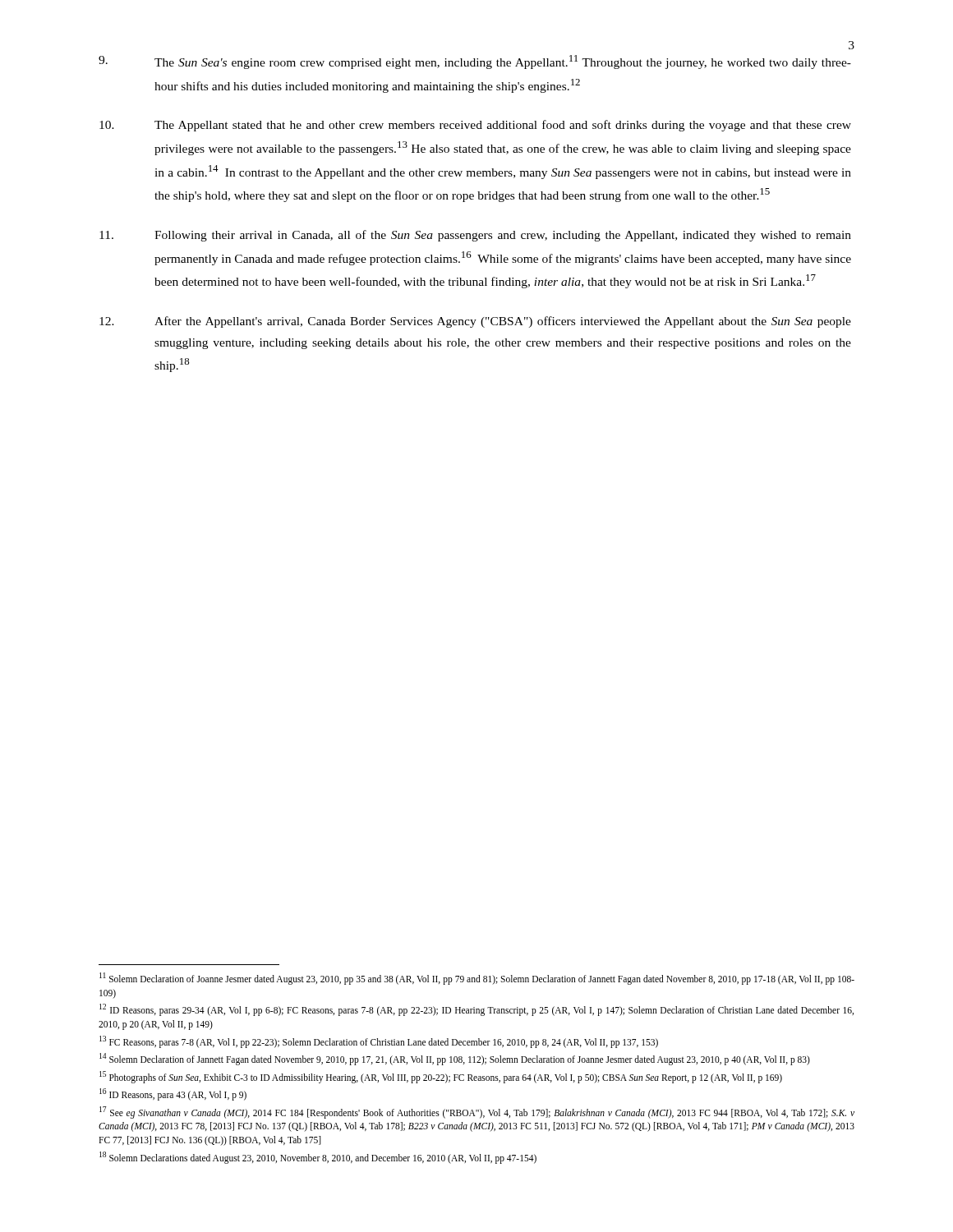Viewport: 953px width, 1232px height.
Task: Find the region starting "12 ID Reasons, paras 29-34 (AR,"
Action: coord(476,1016)
